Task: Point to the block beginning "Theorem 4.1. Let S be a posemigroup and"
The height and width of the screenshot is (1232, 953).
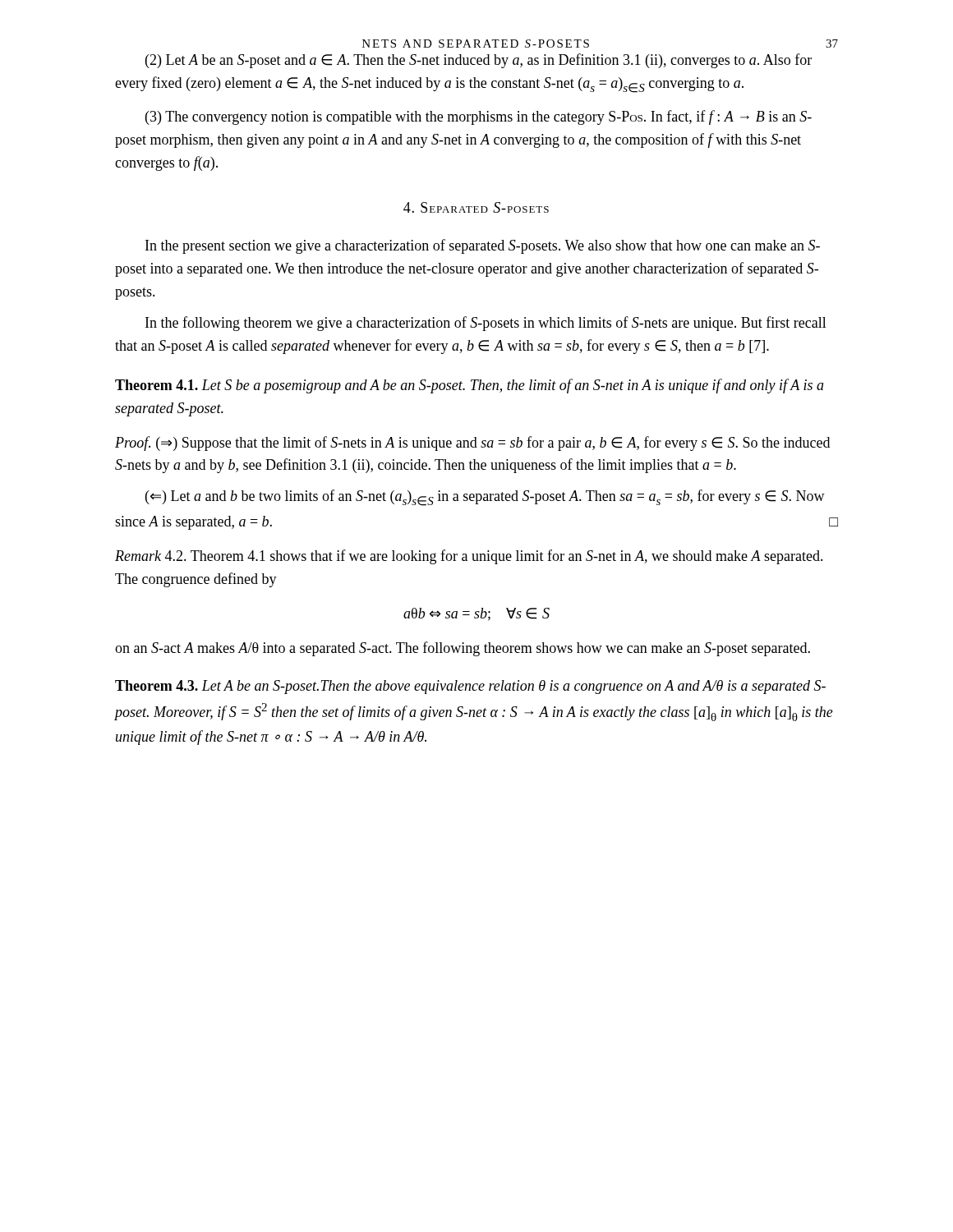Action: [x=476, y=397]
